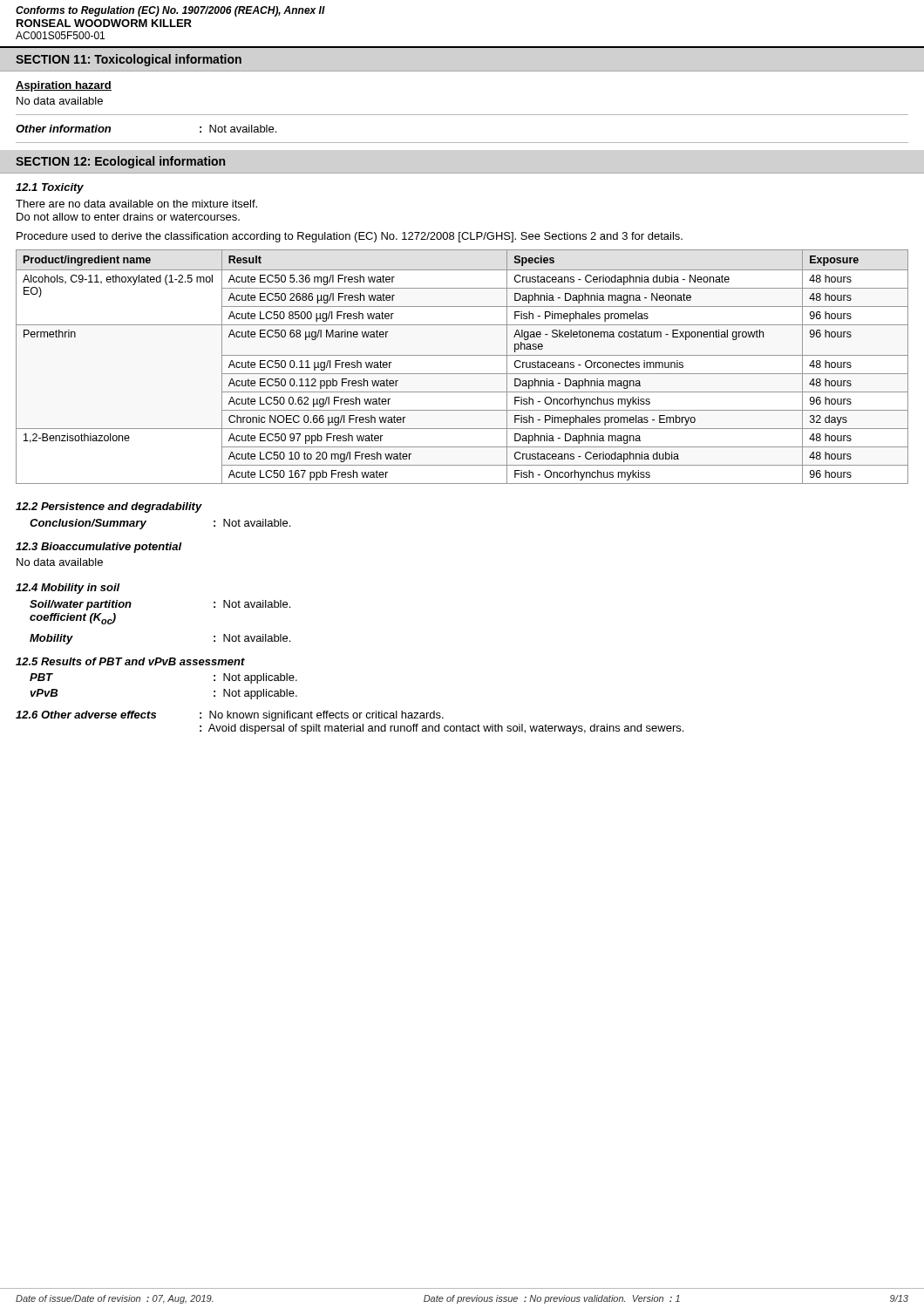
Task: Point to the region starting "12.2 Persistence and"
Action: (x=109, y=506)
